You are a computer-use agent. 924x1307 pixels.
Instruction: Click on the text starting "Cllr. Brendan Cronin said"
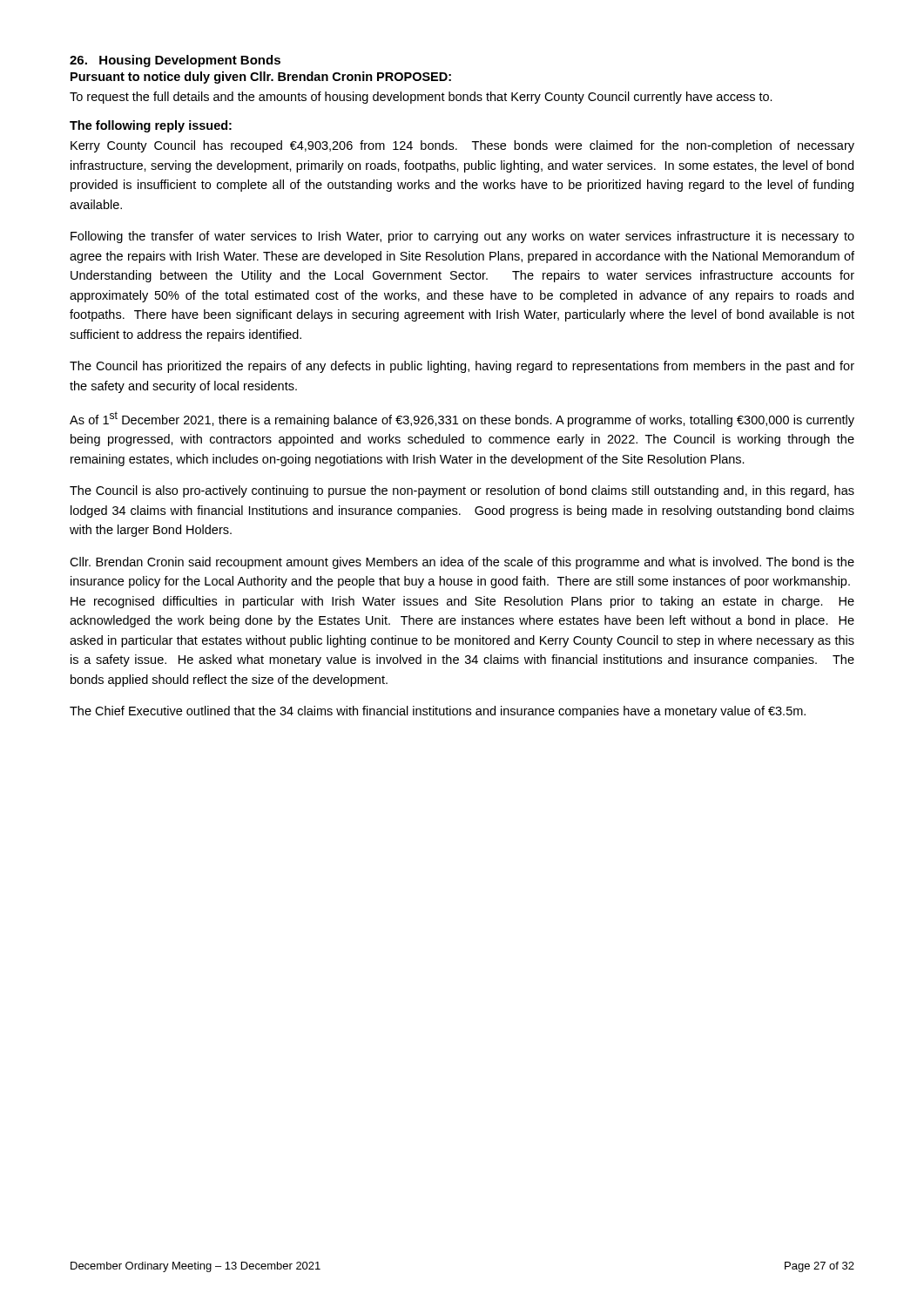[462, 620]
